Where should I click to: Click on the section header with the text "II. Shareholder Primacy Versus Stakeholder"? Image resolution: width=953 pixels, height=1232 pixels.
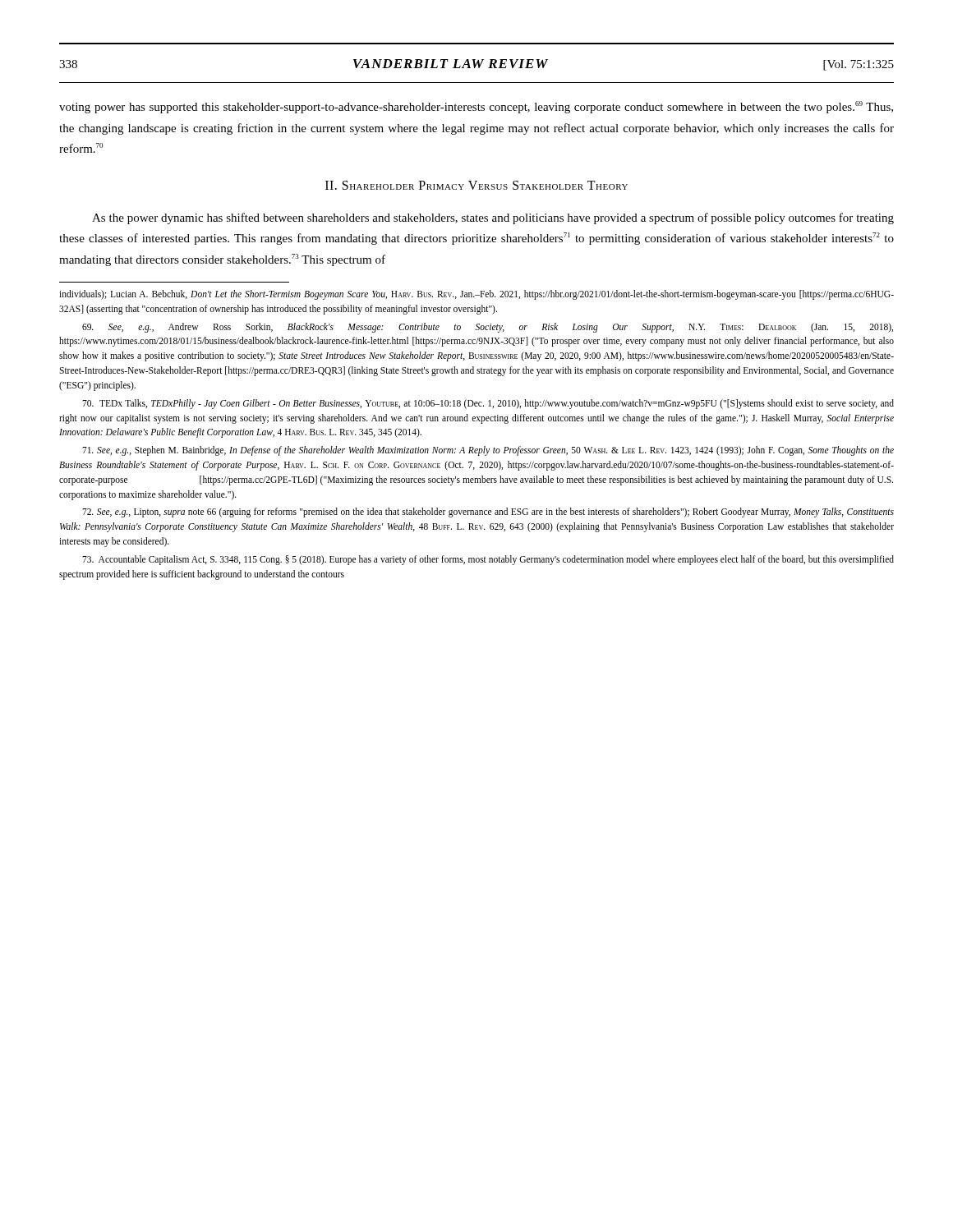click(476, 185)
